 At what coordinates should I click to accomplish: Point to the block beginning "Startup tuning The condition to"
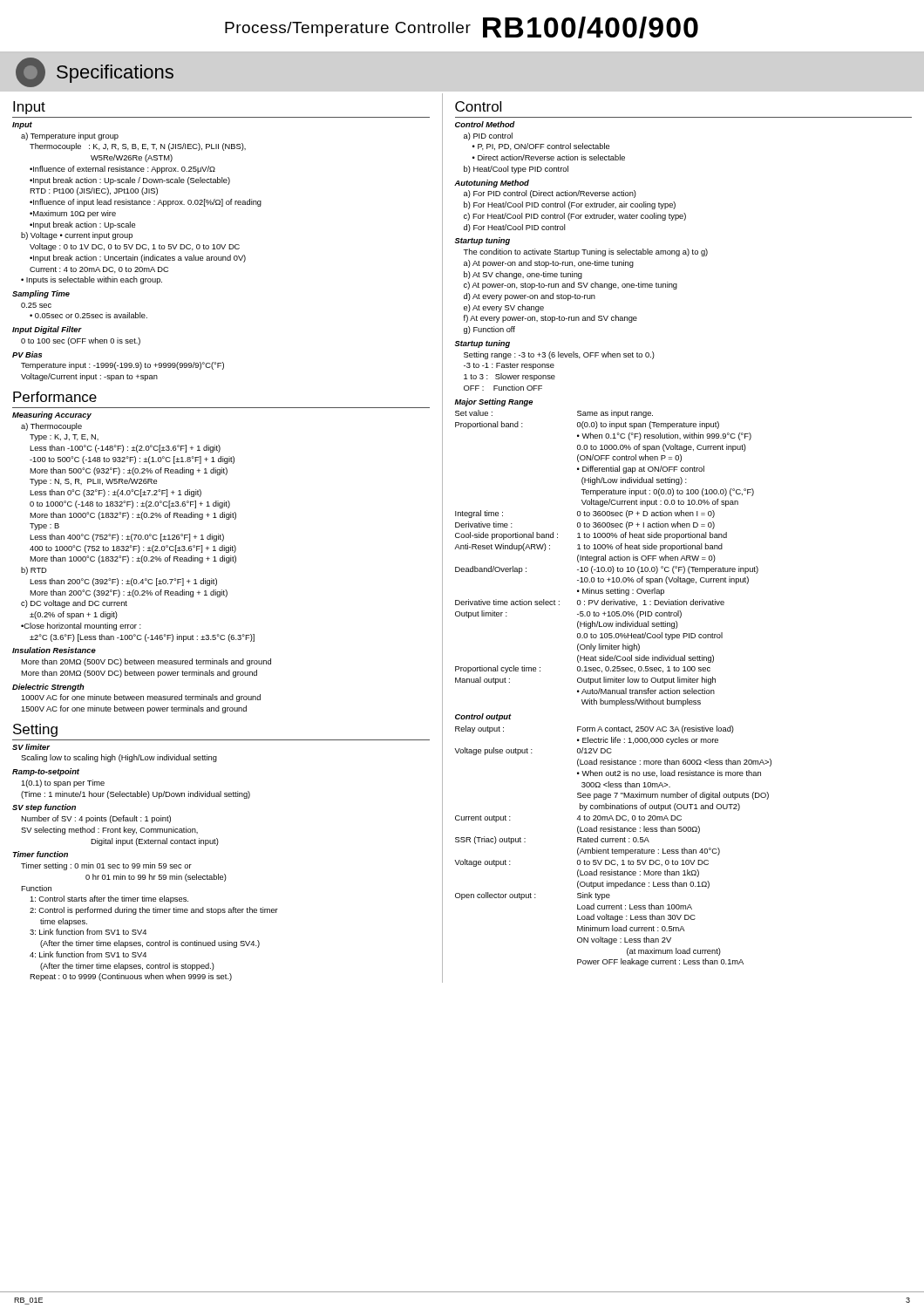coord(683,286)
